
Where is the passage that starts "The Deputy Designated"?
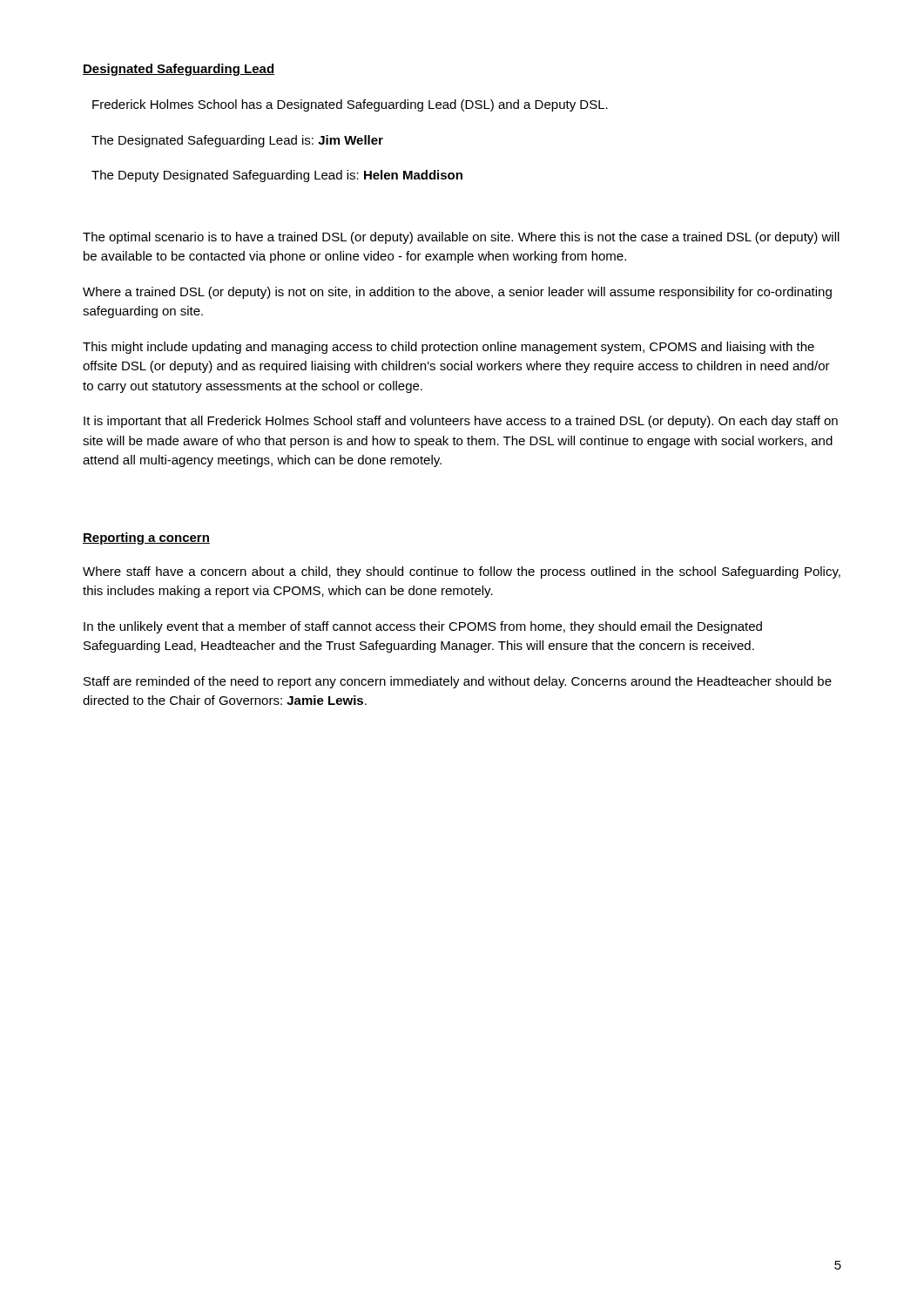277,175
